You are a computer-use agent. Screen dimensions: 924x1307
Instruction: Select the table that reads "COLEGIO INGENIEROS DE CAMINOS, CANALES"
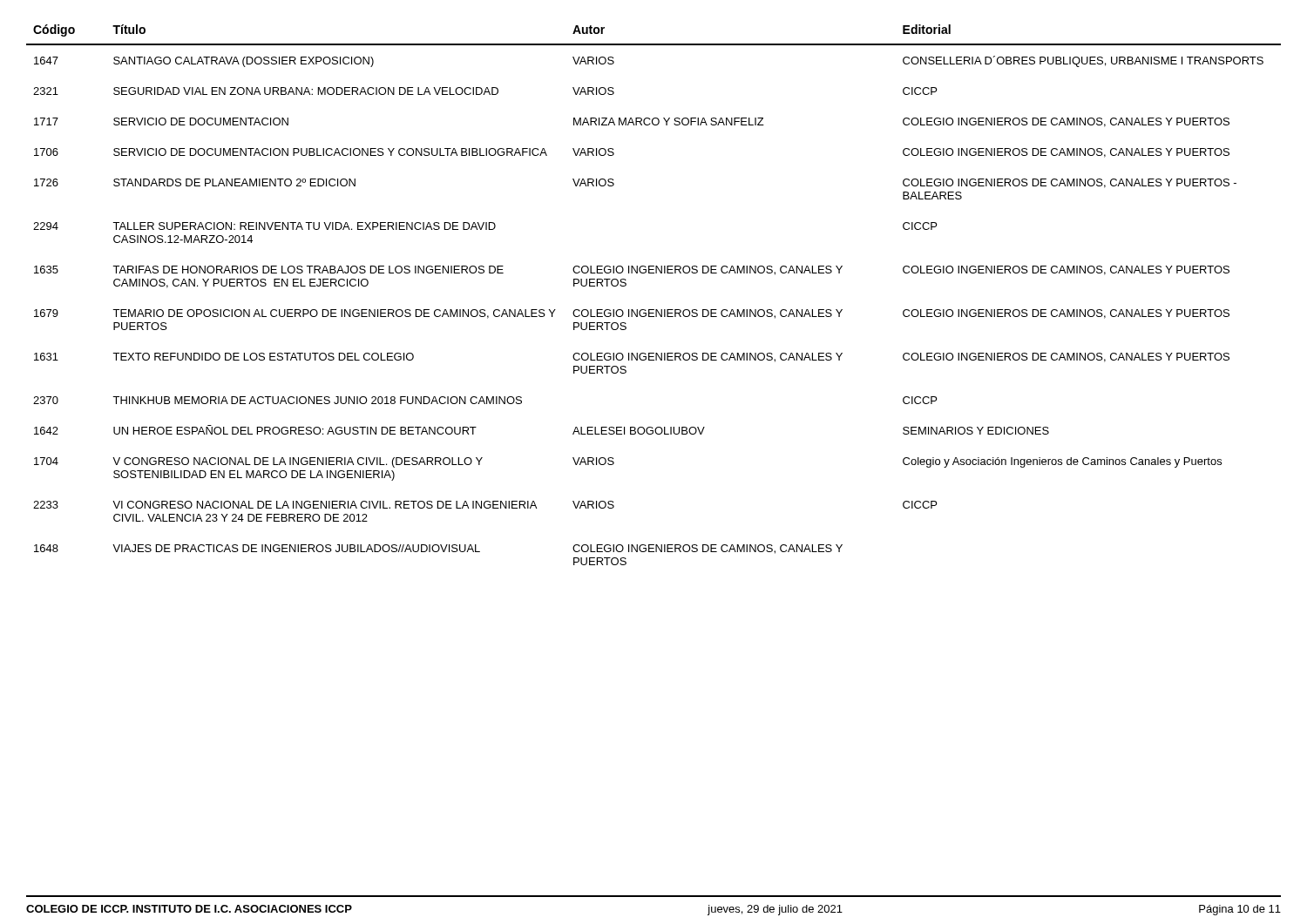654,297
